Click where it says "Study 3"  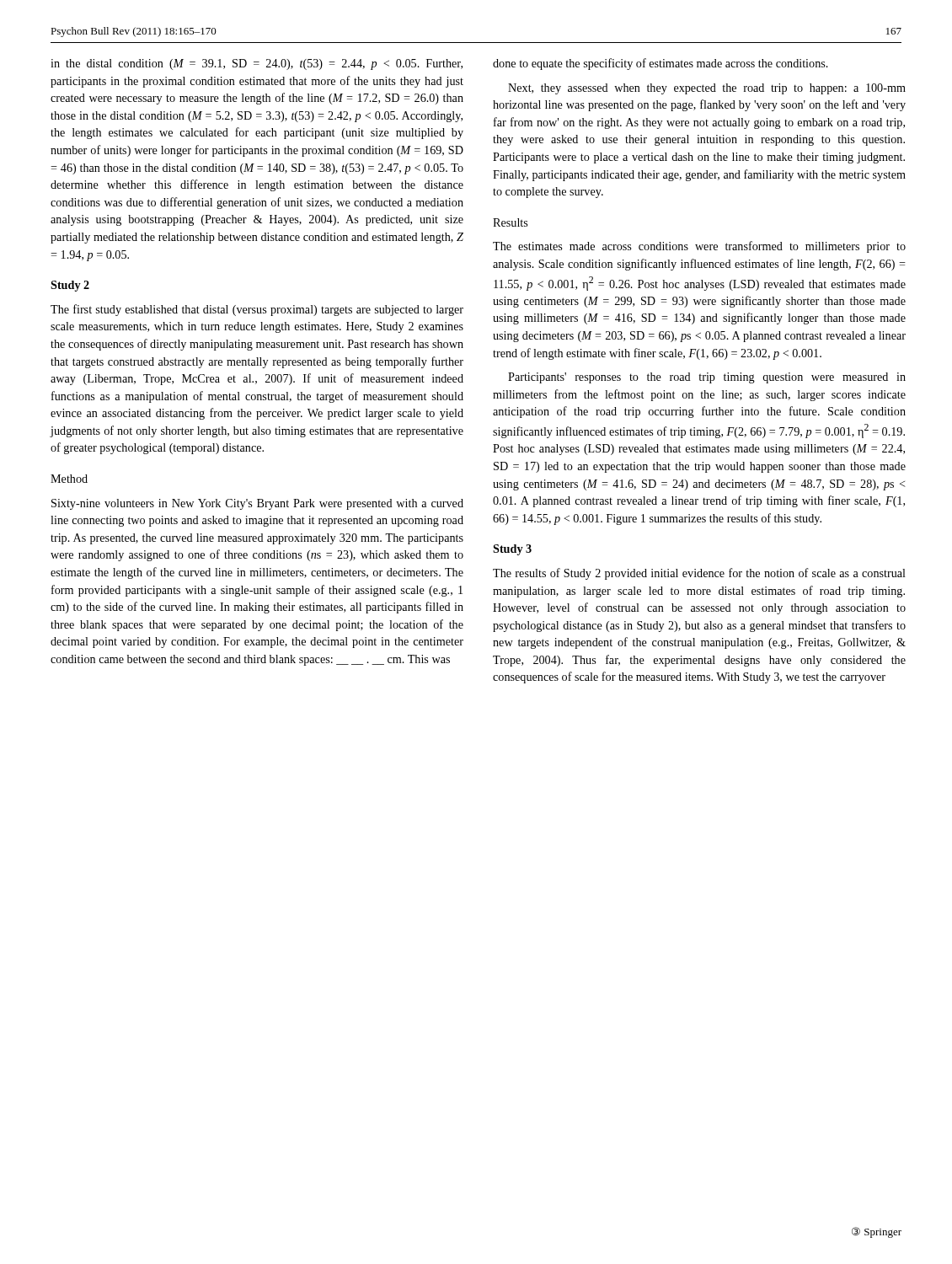[x=512, y=550]
